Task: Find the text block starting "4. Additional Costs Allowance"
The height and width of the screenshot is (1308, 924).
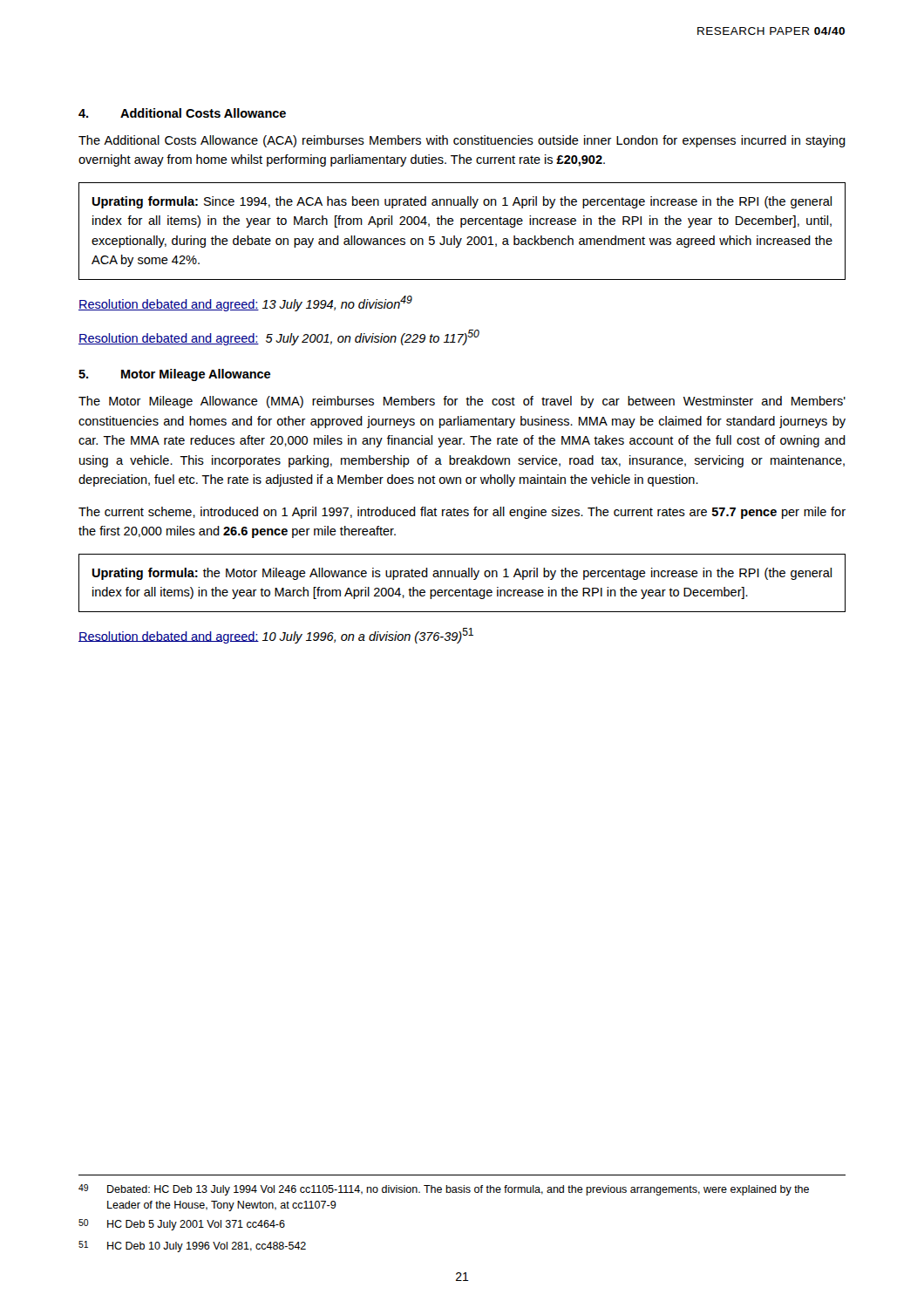Action: 182,113
